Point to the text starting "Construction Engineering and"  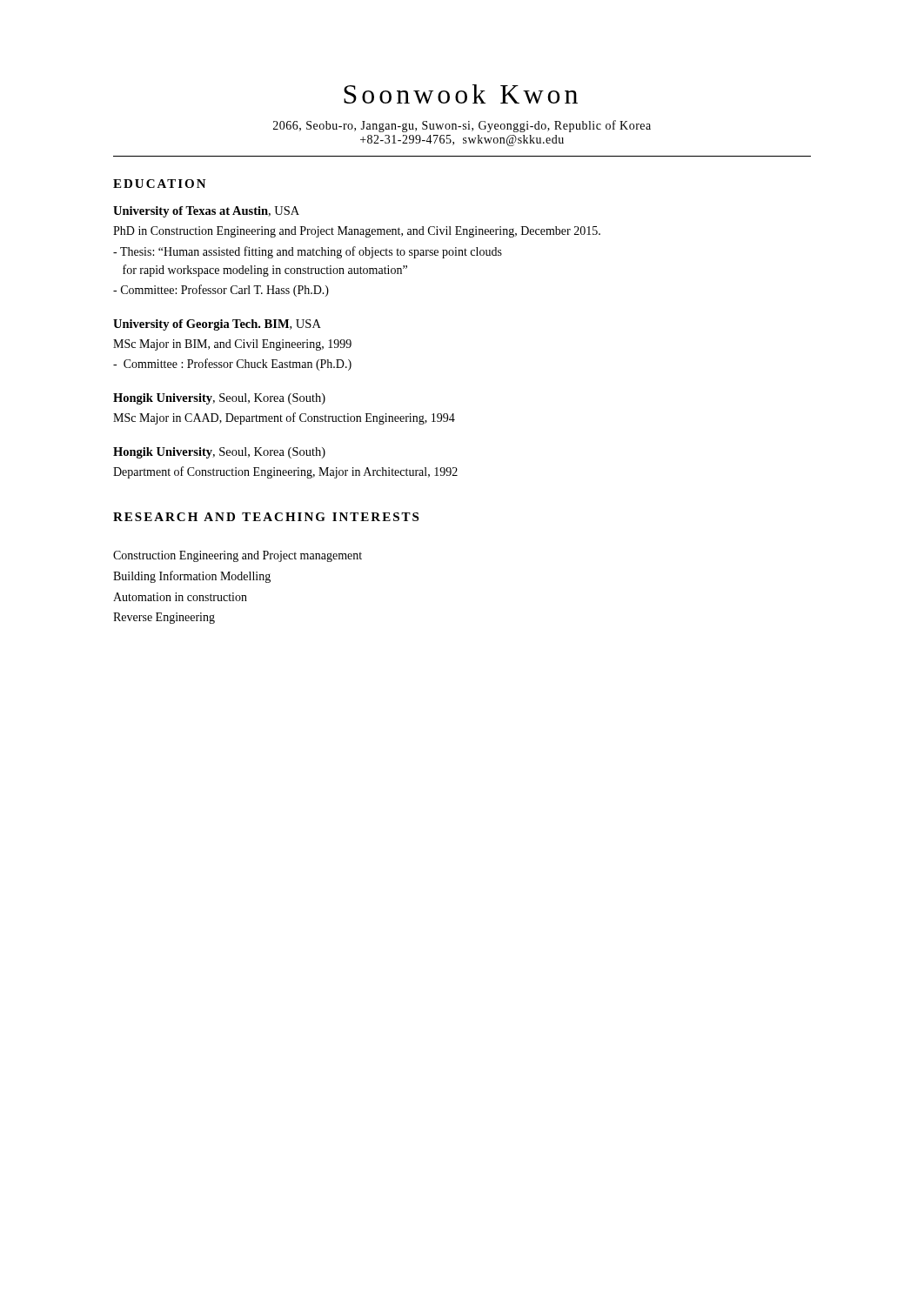[238, 556]
